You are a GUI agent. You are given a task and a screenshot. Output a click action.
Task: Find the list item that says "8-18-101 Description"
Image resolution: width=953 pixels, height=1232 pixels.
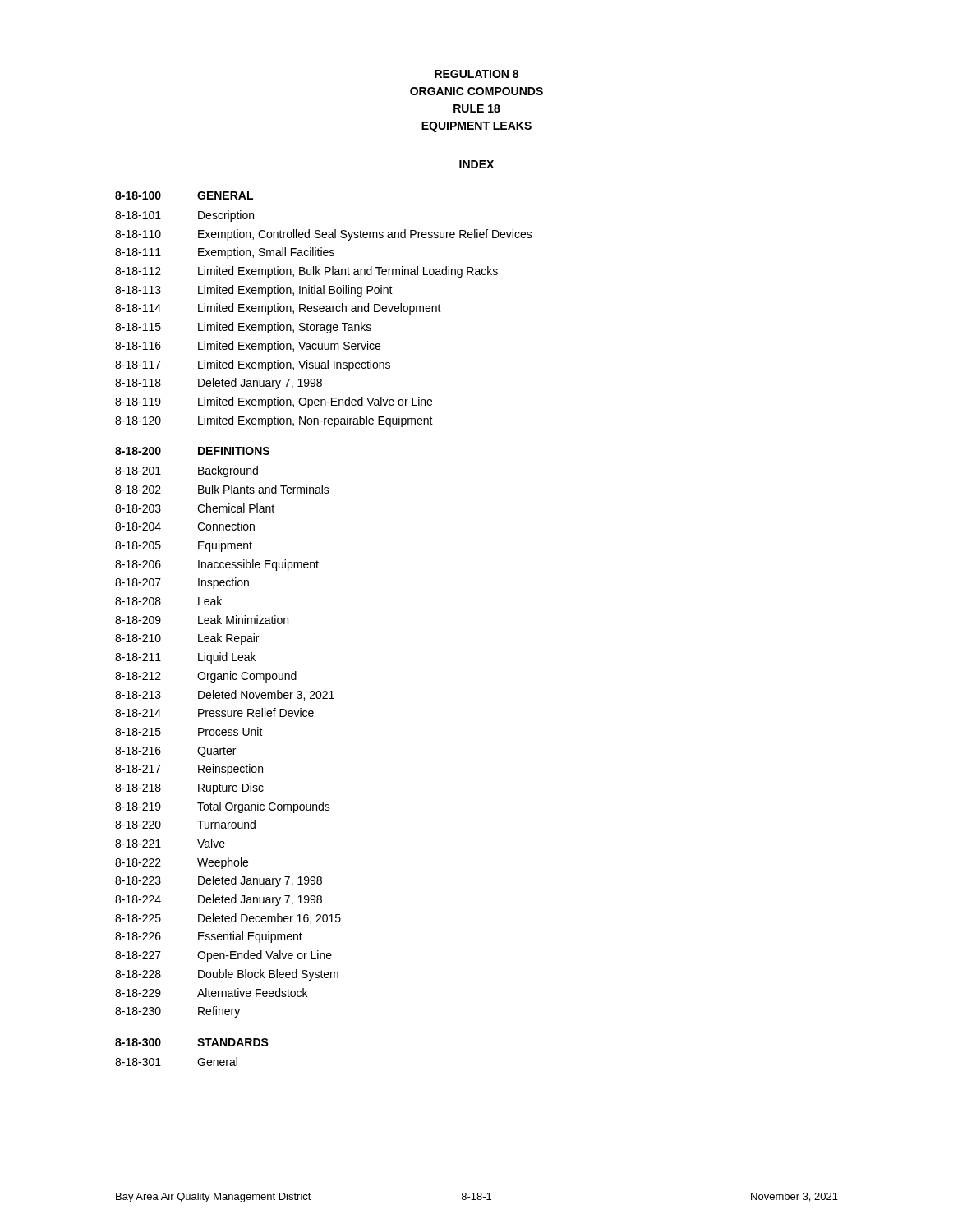pyautogui.click(x=137, y=216)
